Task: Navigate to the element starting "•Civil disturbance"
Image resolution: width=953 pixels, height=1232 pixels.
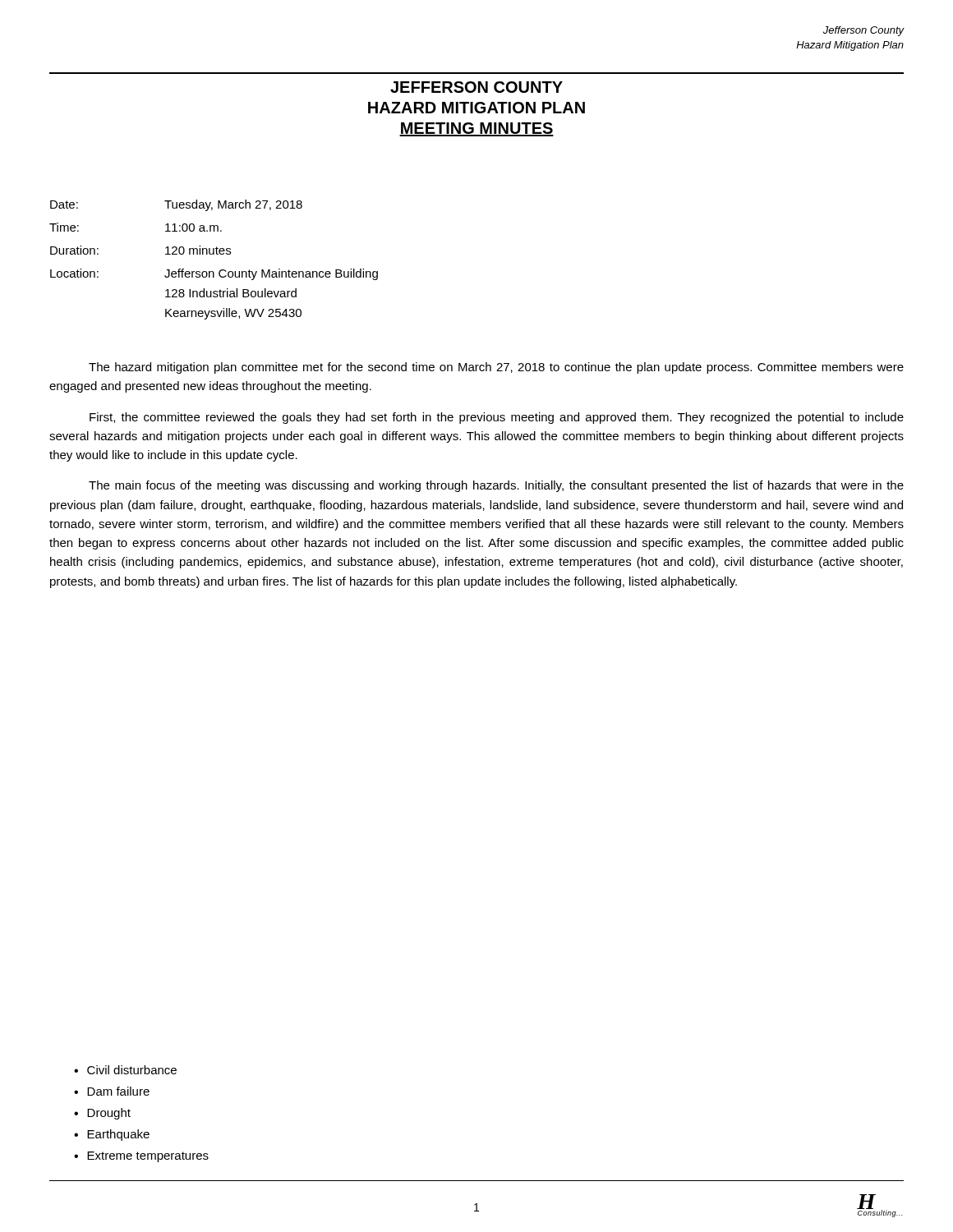Action: pyautogui.click(x=126, y=1071)
